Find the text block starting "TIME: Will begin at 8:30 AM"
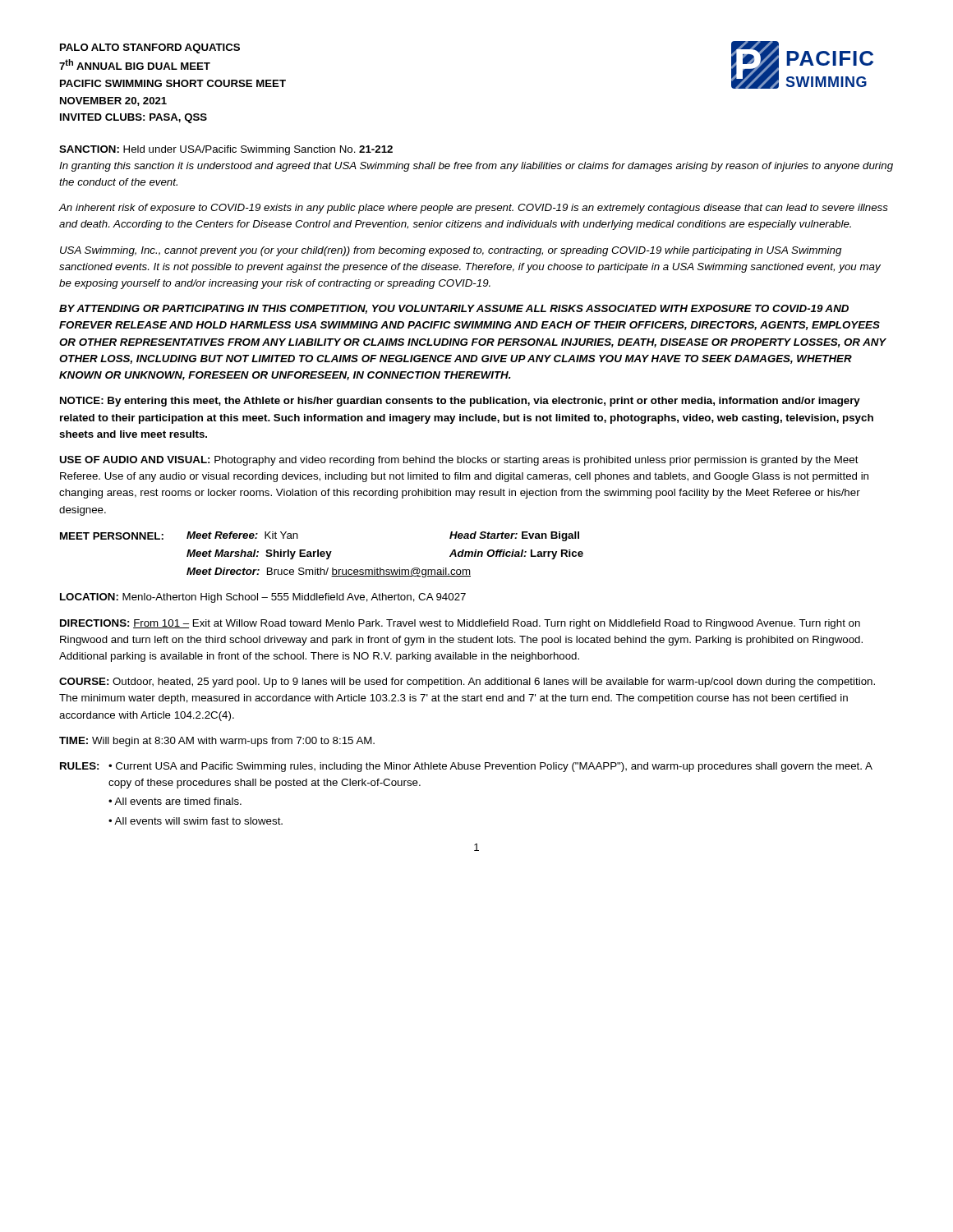 click(217, 740)
